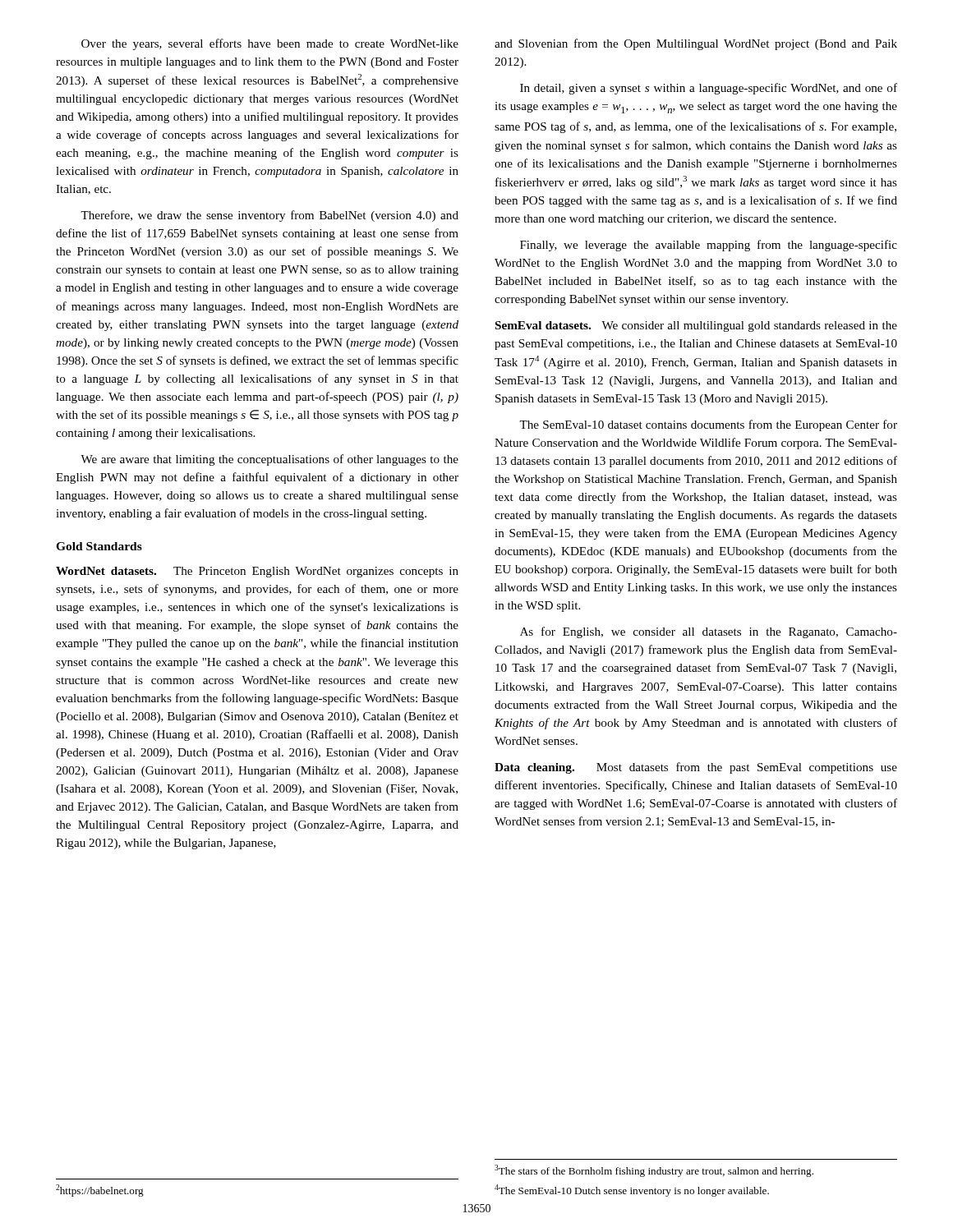Select the block starting "In detail, given"
The height and width of the screenshot is (1232, 953).
click(696, 153)
